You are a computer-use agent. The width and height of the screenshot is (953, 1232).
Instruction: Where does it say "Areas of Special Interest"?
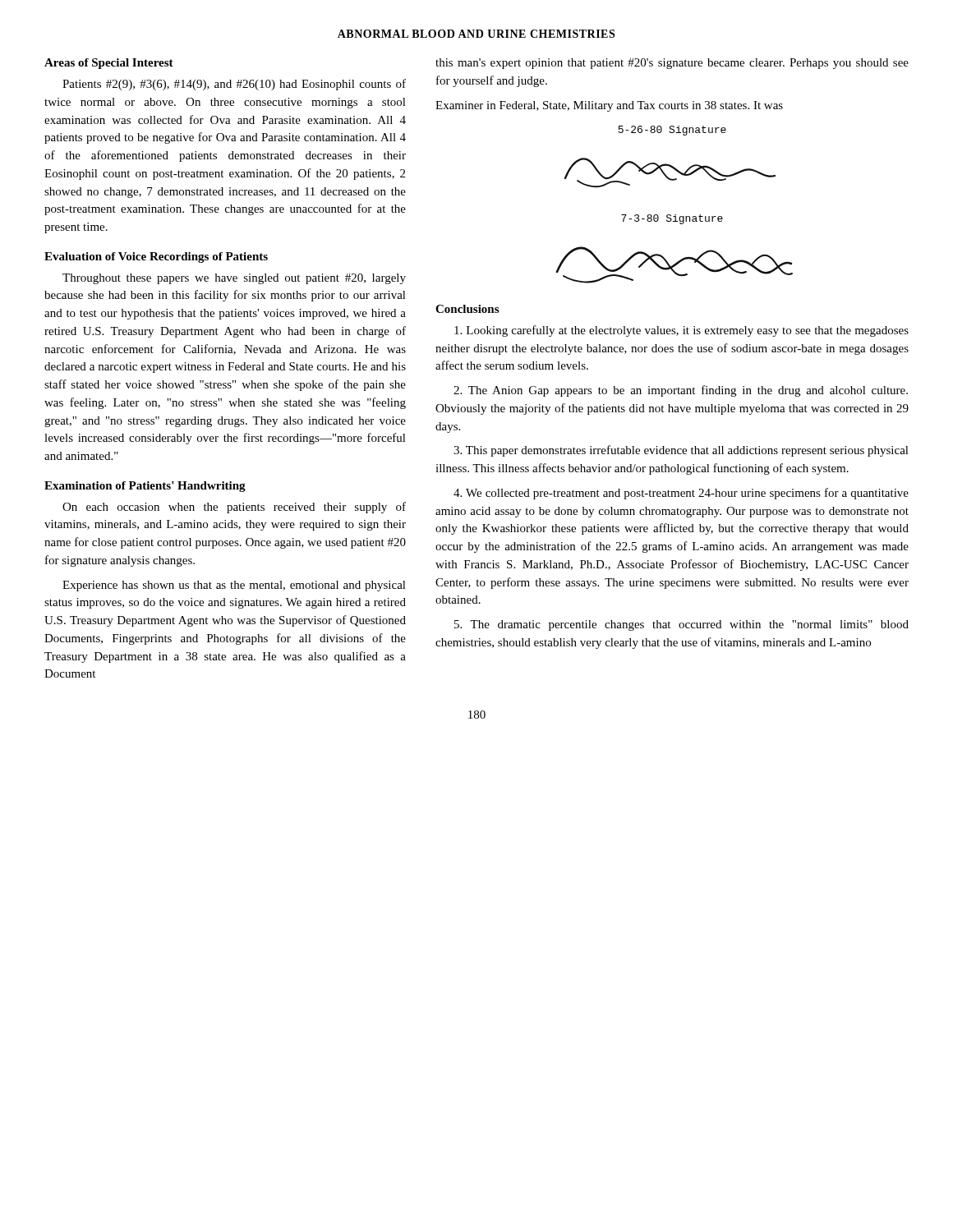pyautogui.click(x=109, y=63)
